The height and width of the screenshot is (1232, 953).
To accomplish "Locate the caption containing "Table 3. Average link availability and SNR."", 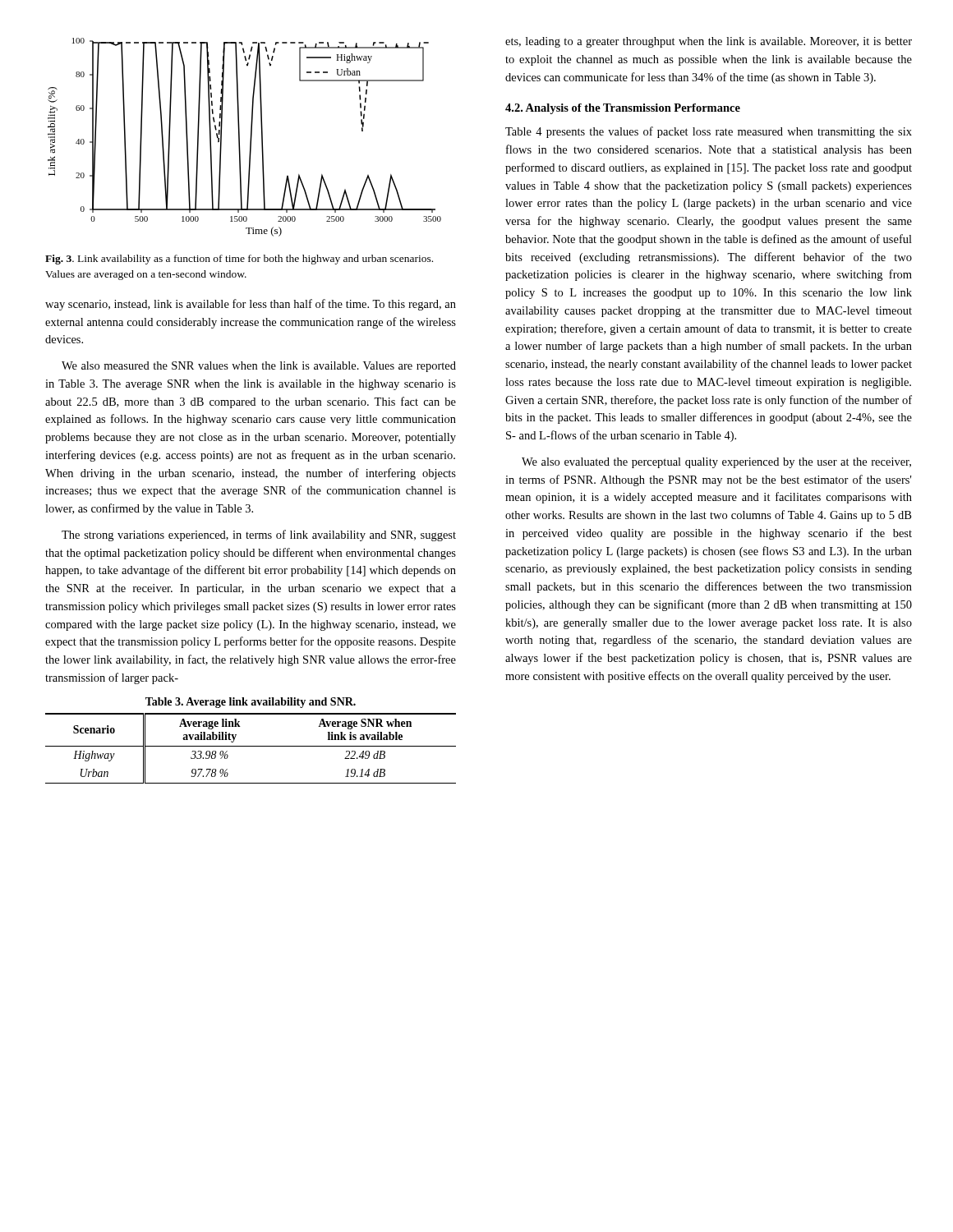I will 251,702.
